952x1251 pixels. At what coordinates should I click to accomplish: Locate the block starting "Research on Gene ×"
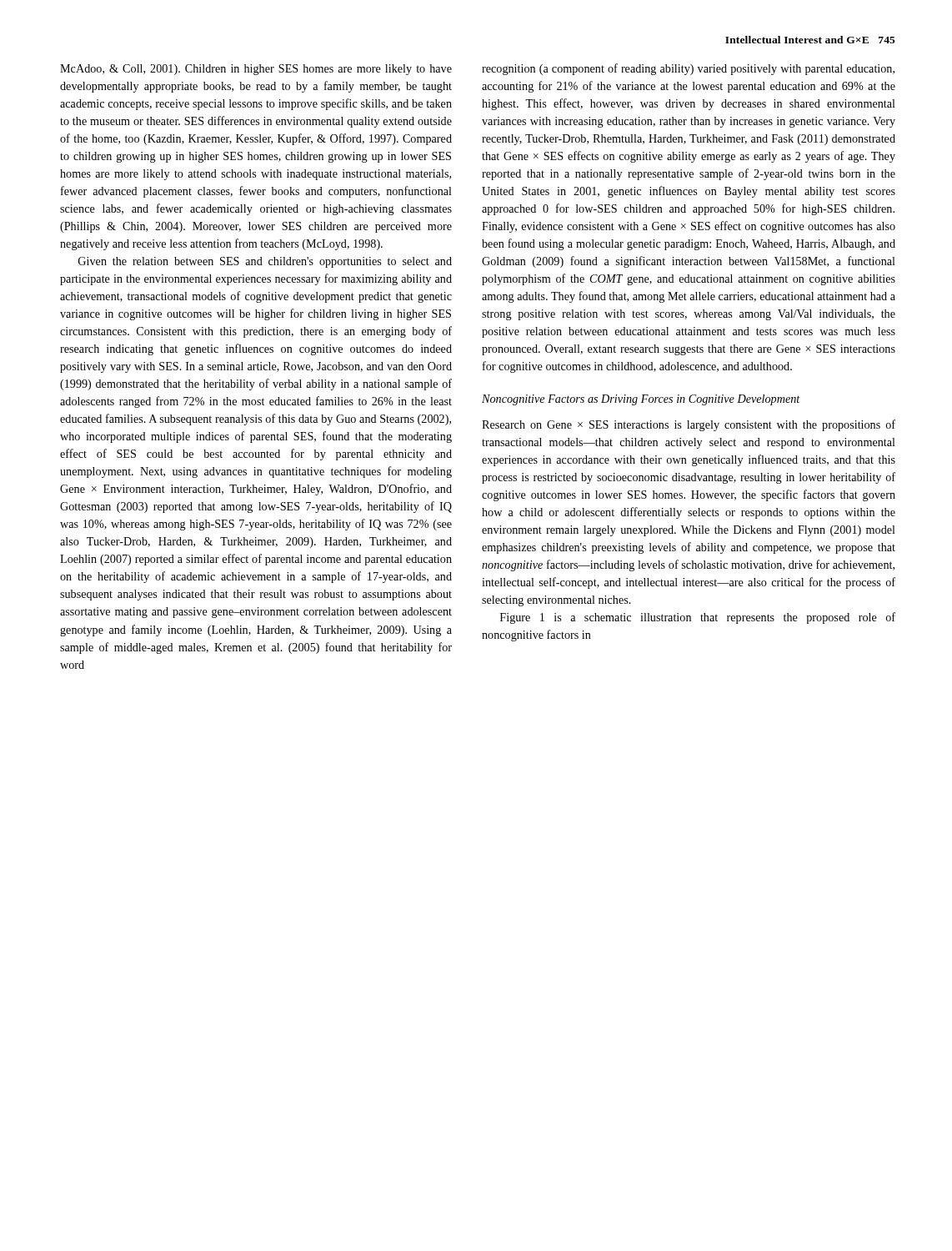point(689,513)
